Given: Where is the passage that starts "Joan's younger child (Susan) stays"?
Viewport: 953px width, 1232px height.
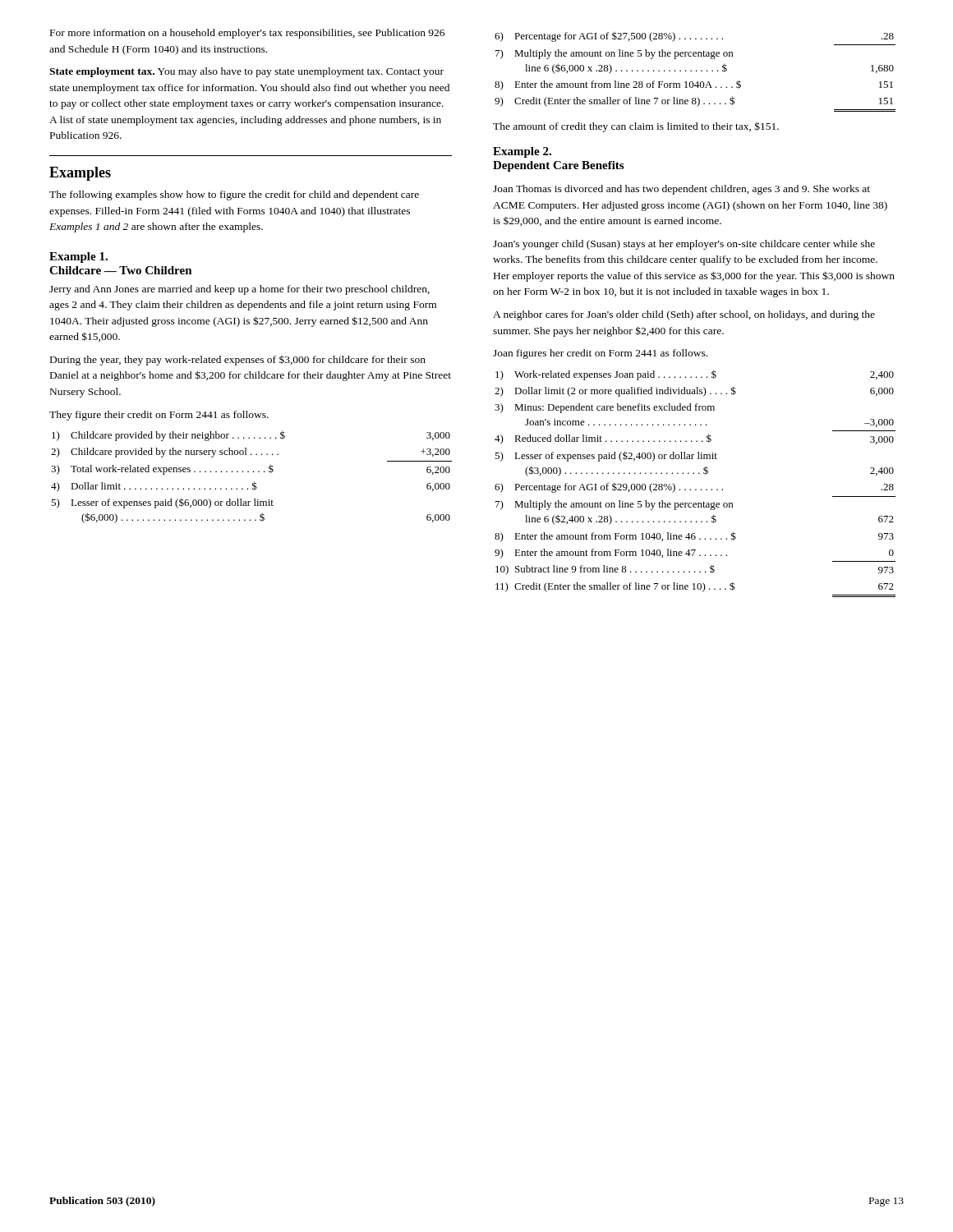Looking at the screenshot, I should pos(694,267).
